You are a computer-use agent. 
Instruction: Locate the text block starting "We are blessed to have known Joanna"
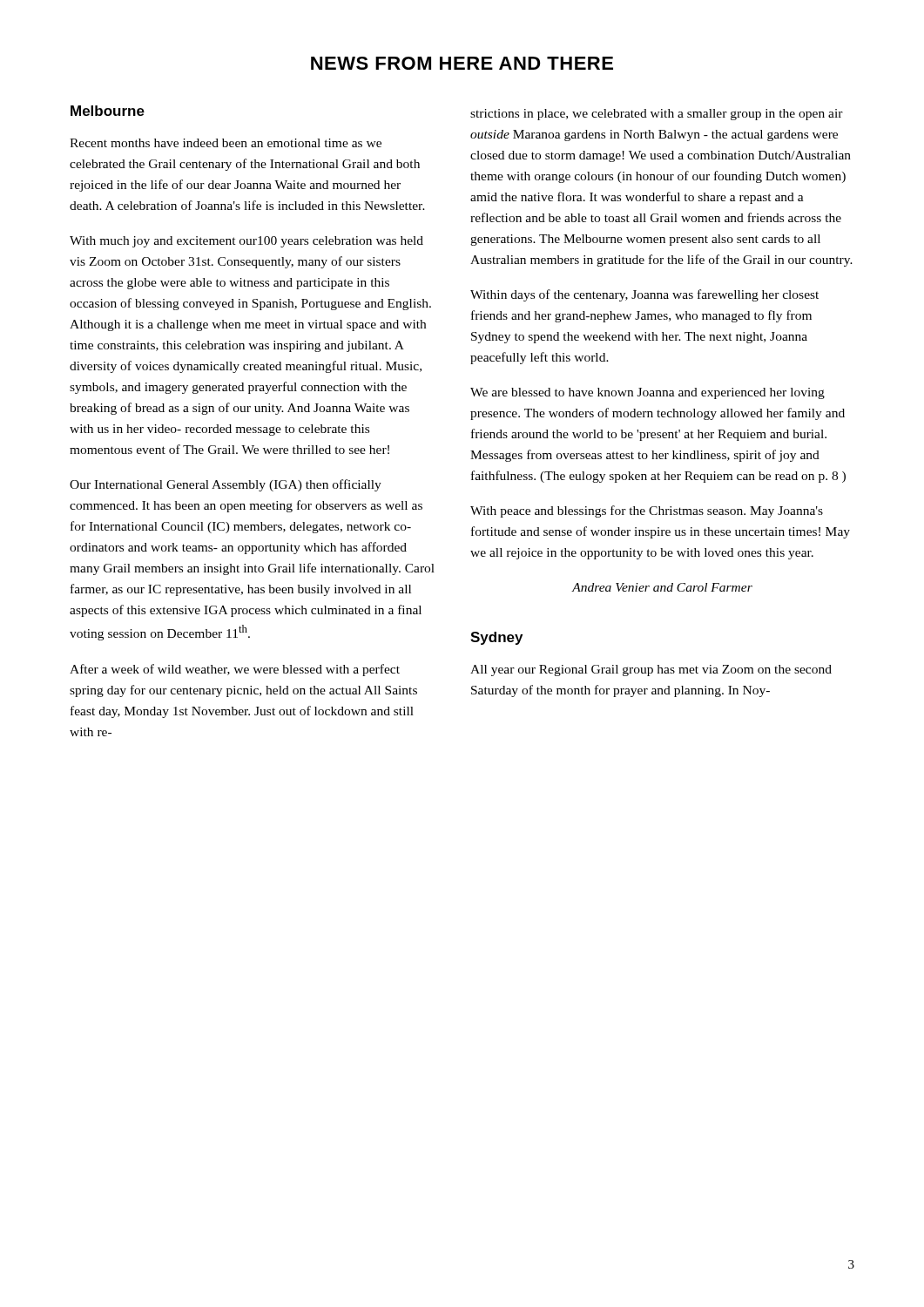[x=658, y=434]
